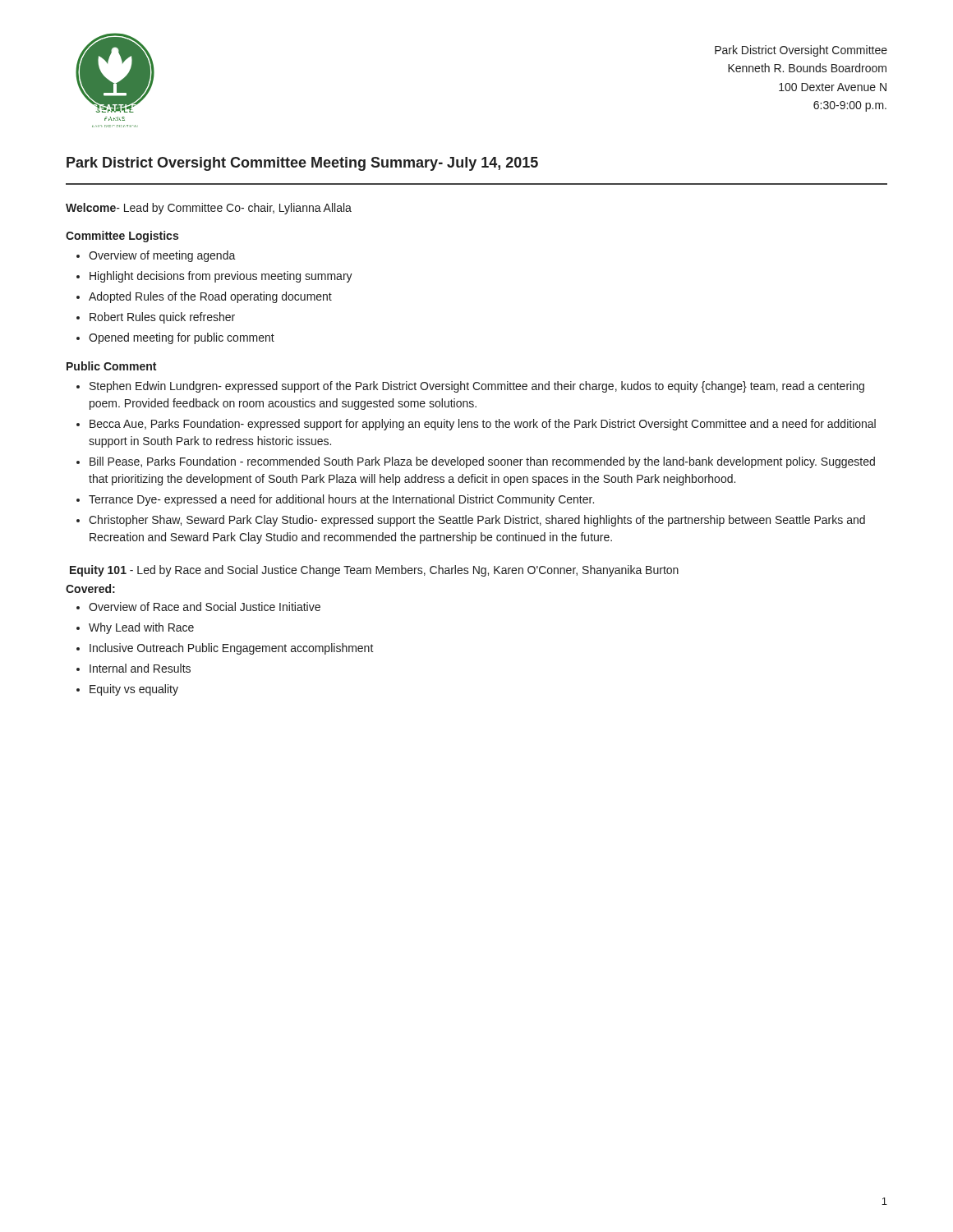The image size is (953, 1232).
Task: Point to the text block starting "Why Lead with"
Action: pos(141,628)
